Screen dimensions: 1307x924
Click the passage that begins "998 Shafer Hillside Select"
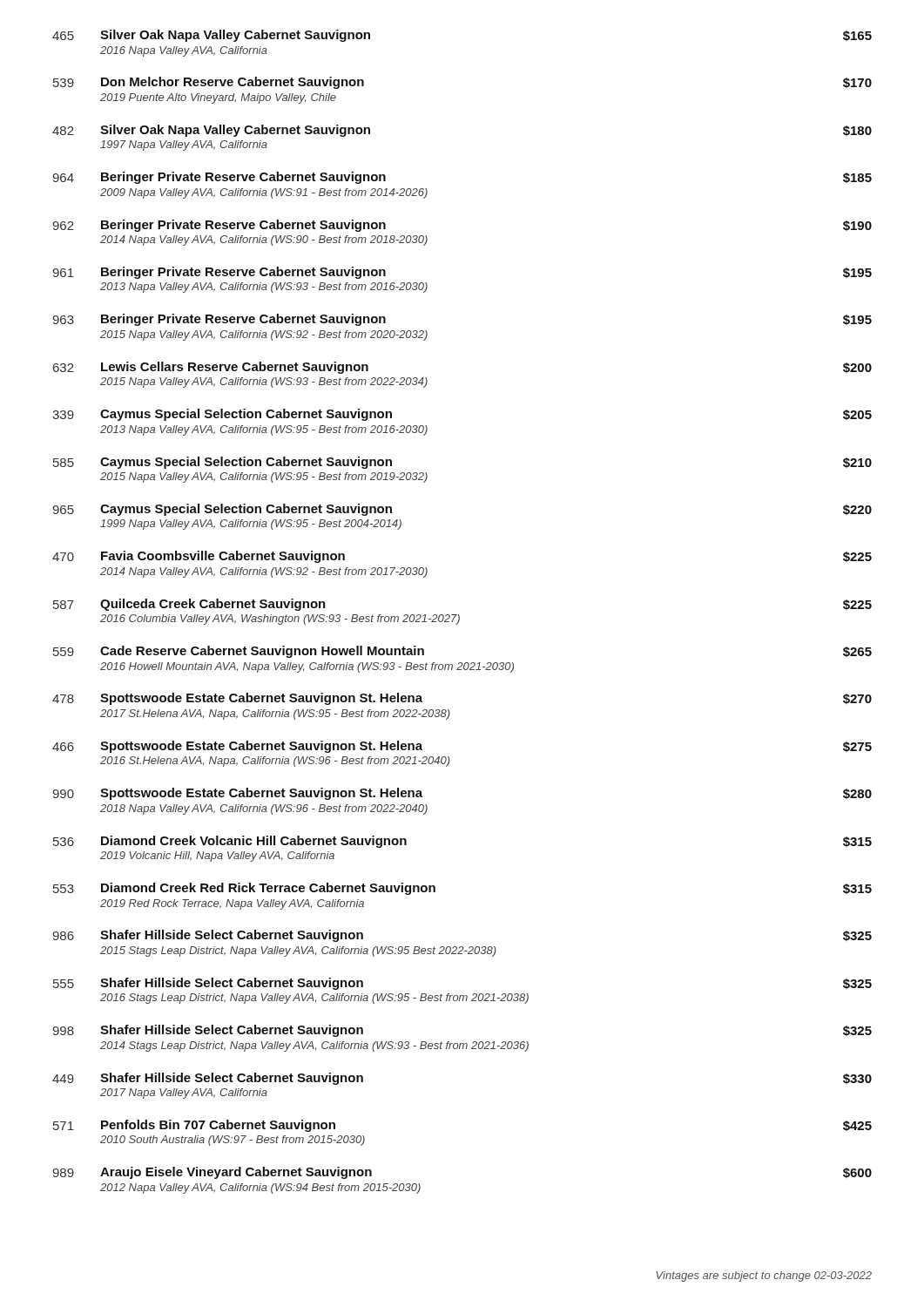coord(462,1037)
